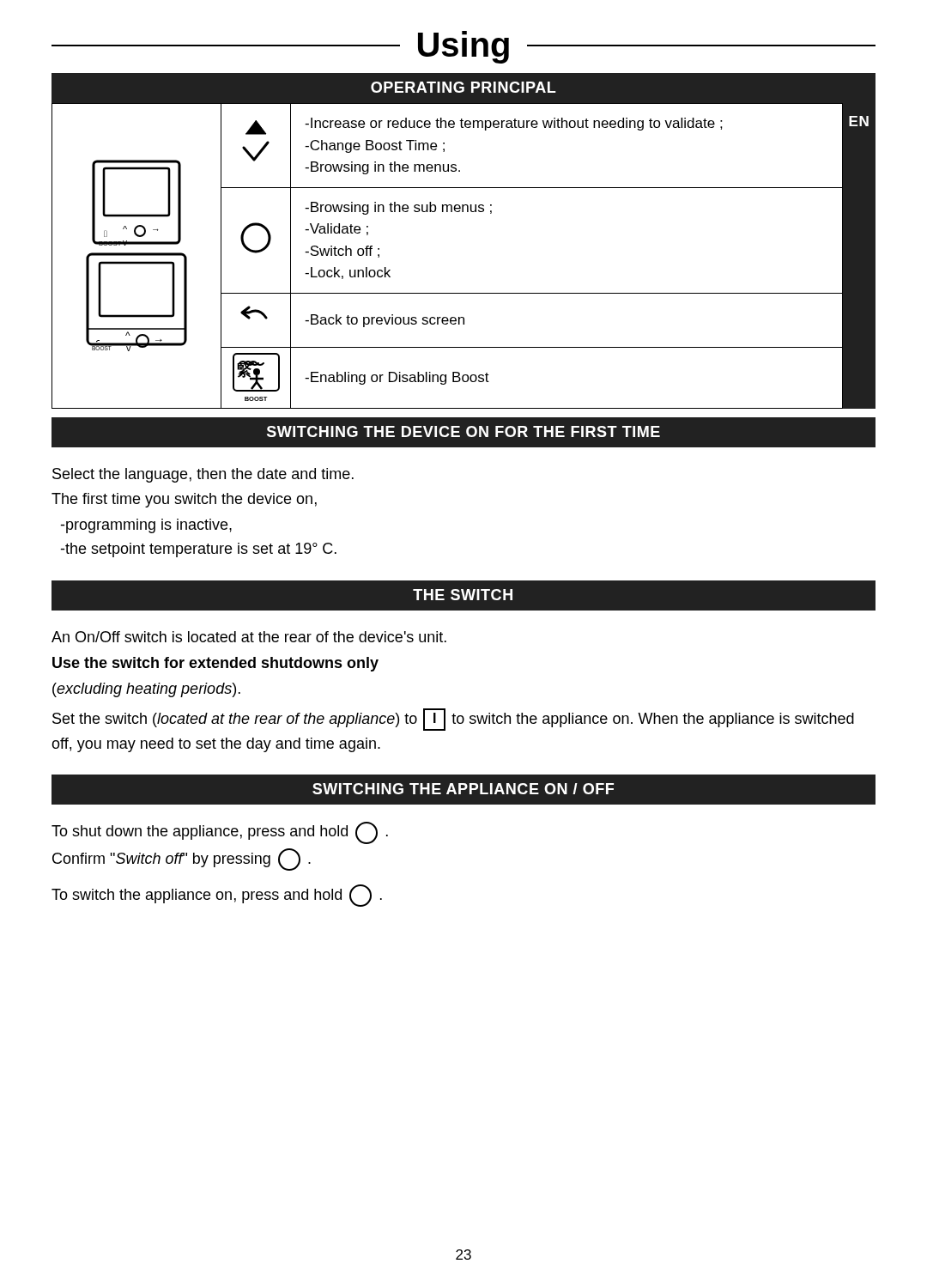Image resolution: width=927 pixels, height=1288 pixels.
Task: Find the block on this page that starts "Use the switch for extended shutdowns"
Action: [x=215, y=663]
